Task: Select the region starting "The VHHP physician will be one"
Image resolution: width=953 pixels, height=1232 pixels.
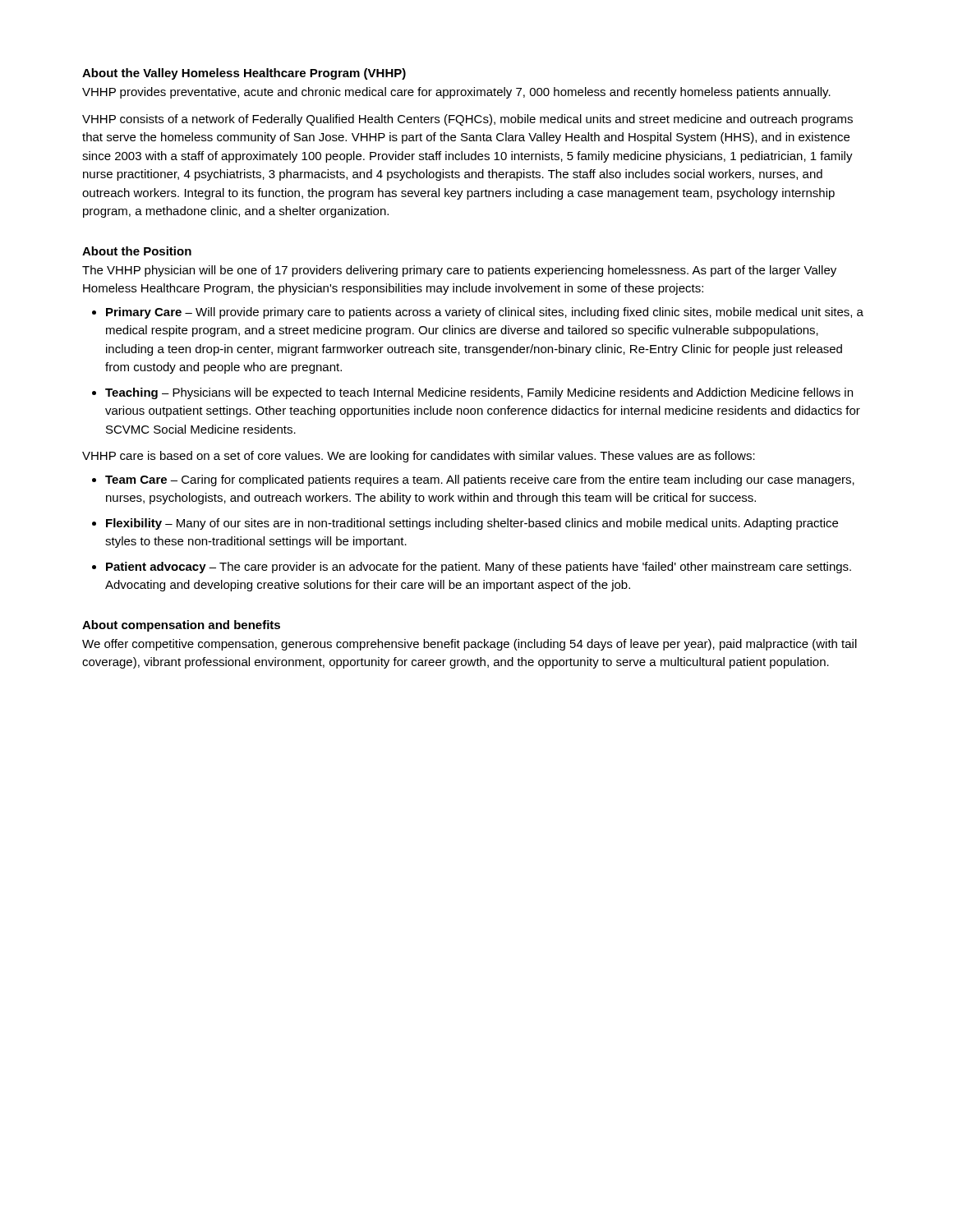Action: [459, 279]
